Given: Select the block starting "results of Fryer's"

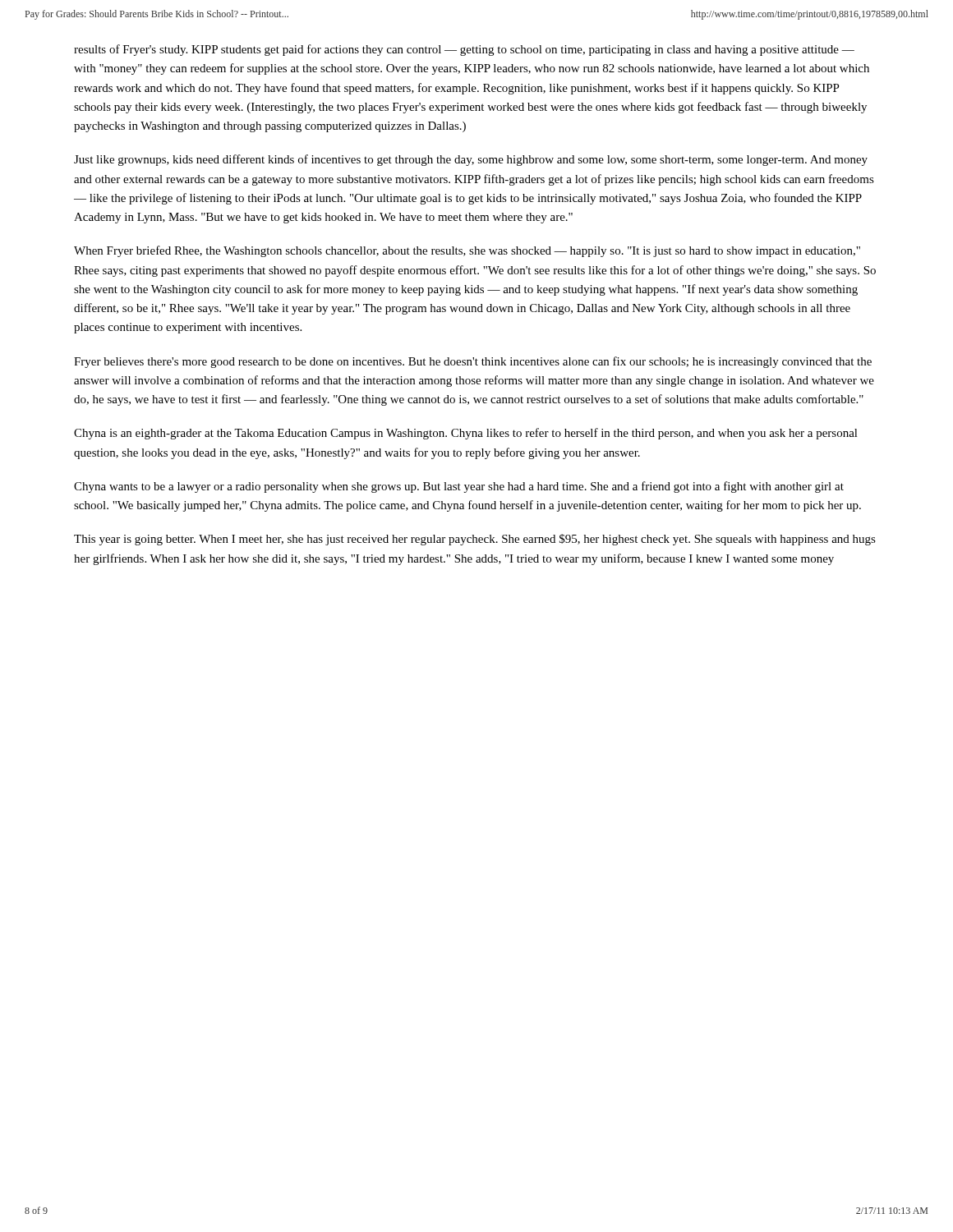Looking at the screenshot, I should click(x=472, y=87).
